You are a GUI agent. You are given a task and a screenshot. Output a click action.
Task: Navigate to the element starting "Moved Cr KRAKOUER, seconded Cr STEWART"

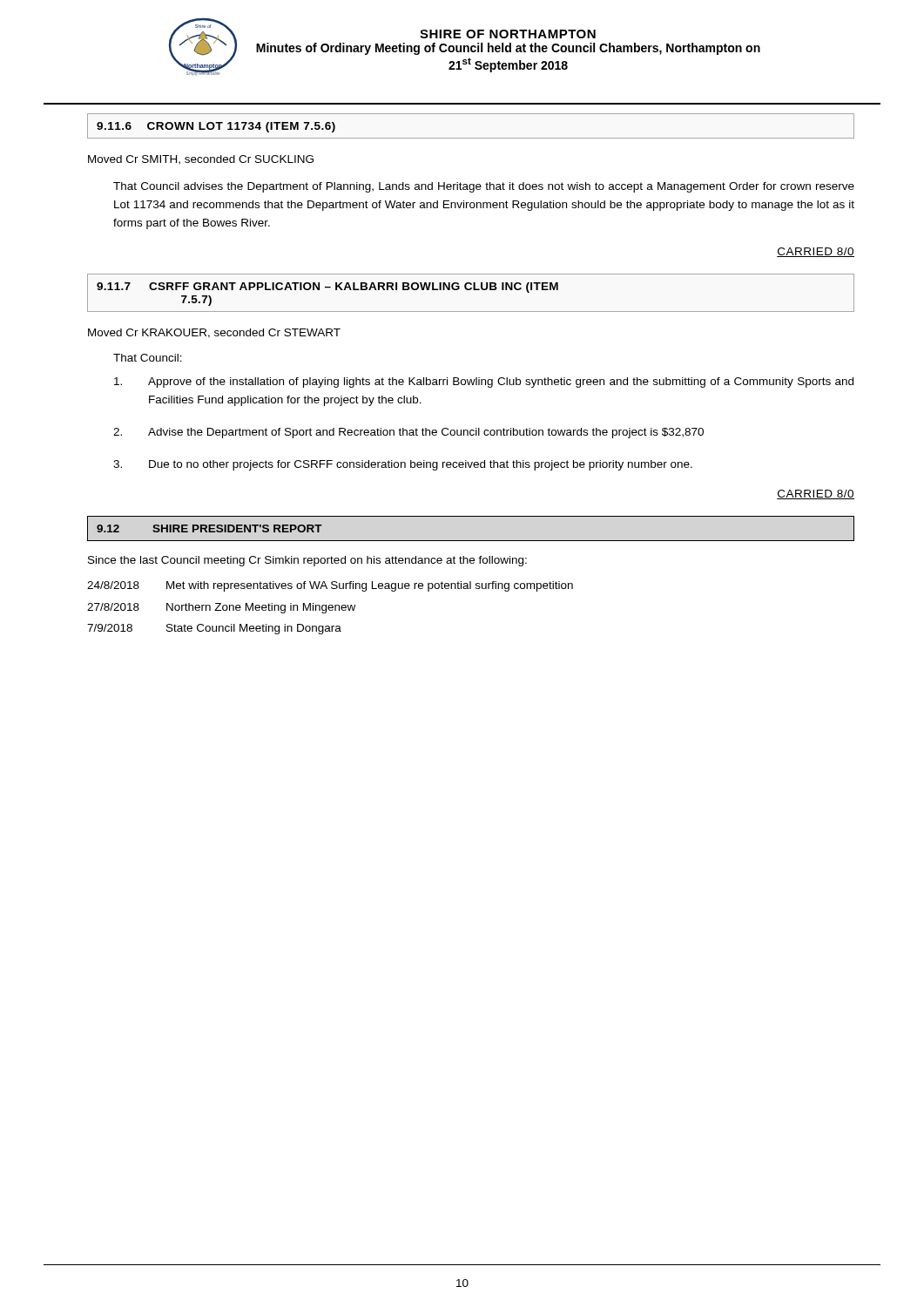[x=214, y=332]
